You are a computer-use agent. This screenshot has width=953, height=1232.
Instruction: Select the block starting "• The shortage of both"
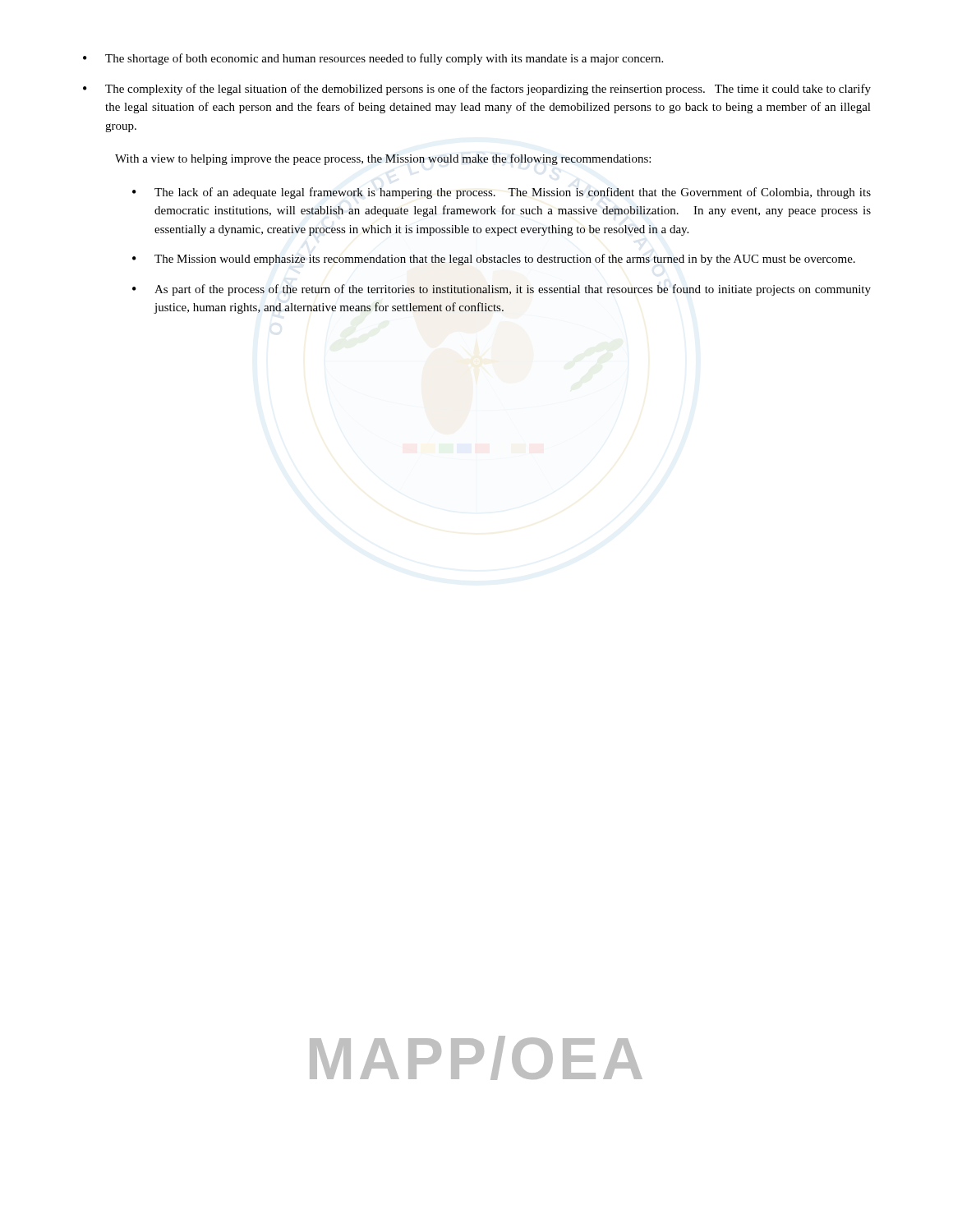[x=476, y=59]
